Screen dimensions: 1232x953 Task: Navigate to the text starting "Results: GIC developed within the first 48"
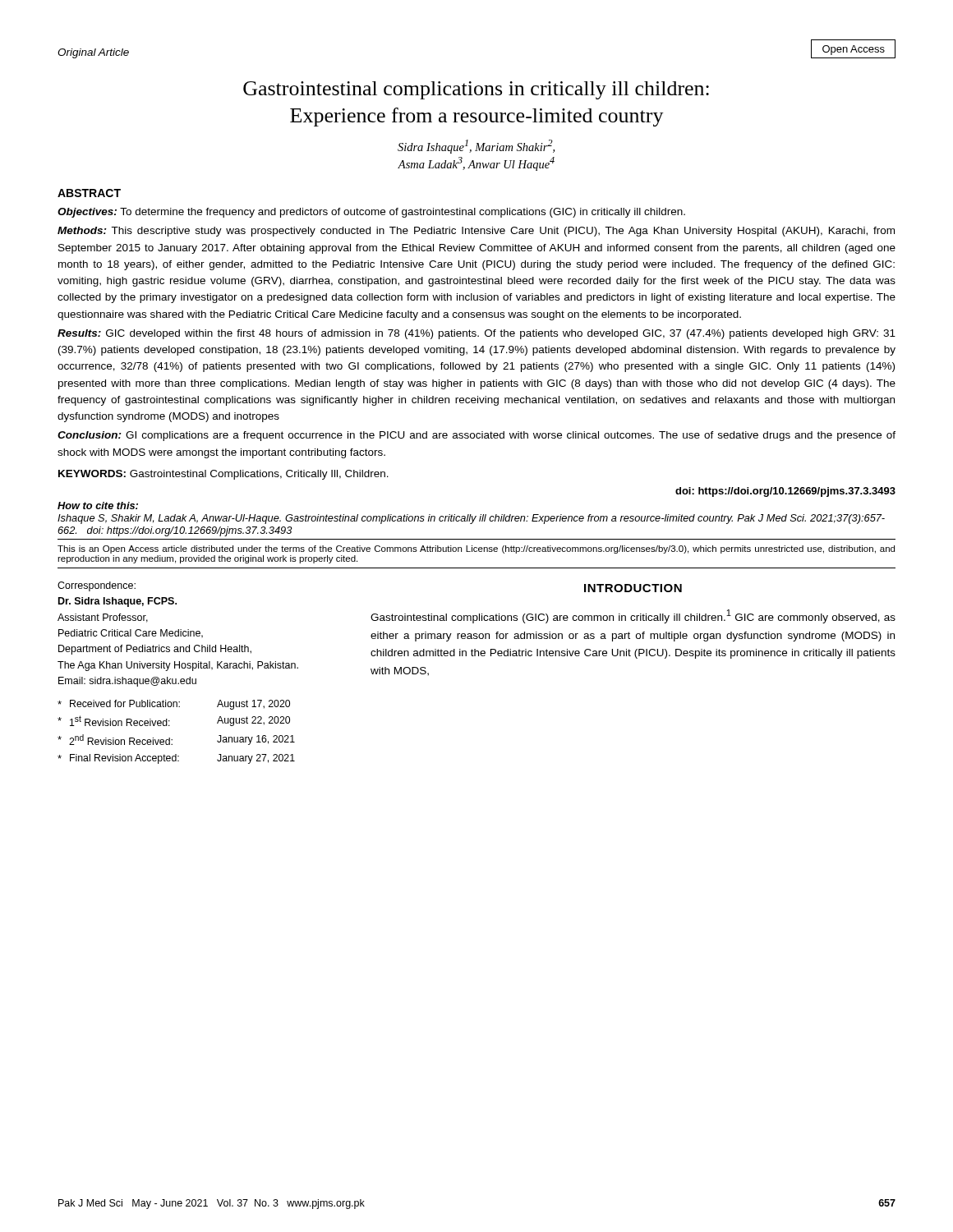click(476, 375)
